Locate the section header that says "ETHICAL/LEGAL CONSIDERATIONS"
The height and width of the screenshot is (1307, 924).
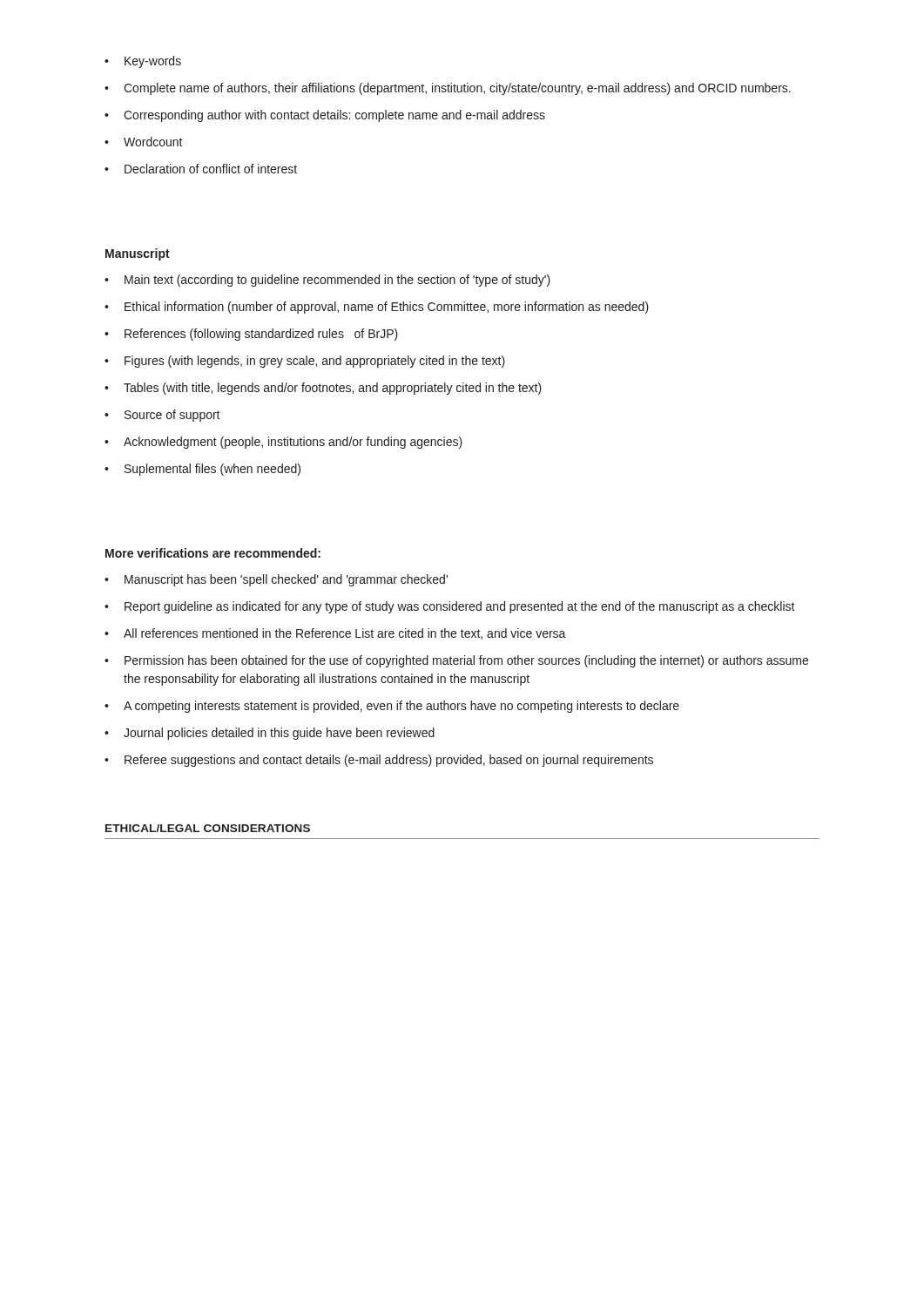point(207,828)
